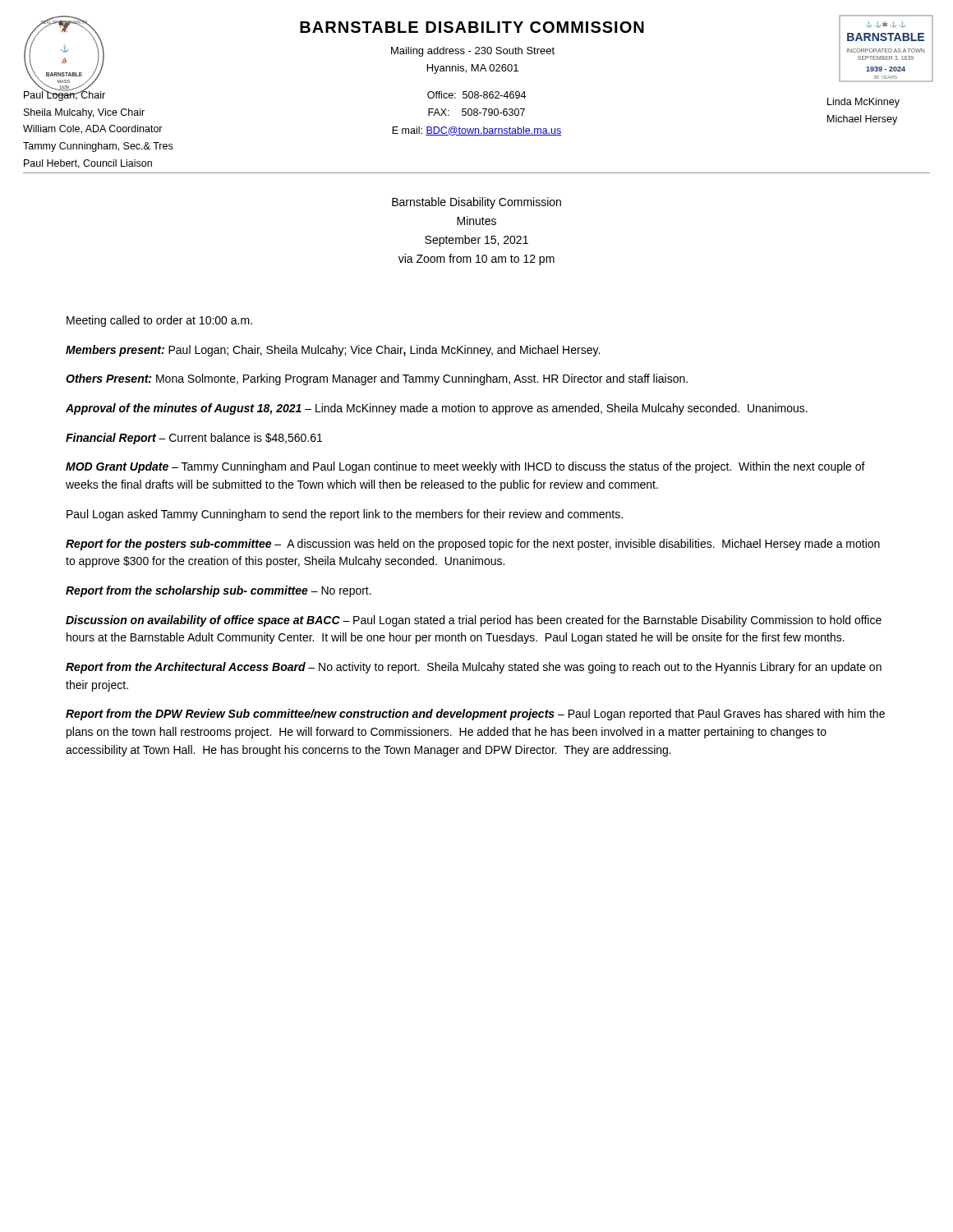
Task: Select the title
Action: pyautogui.click(x=472, y=27)
